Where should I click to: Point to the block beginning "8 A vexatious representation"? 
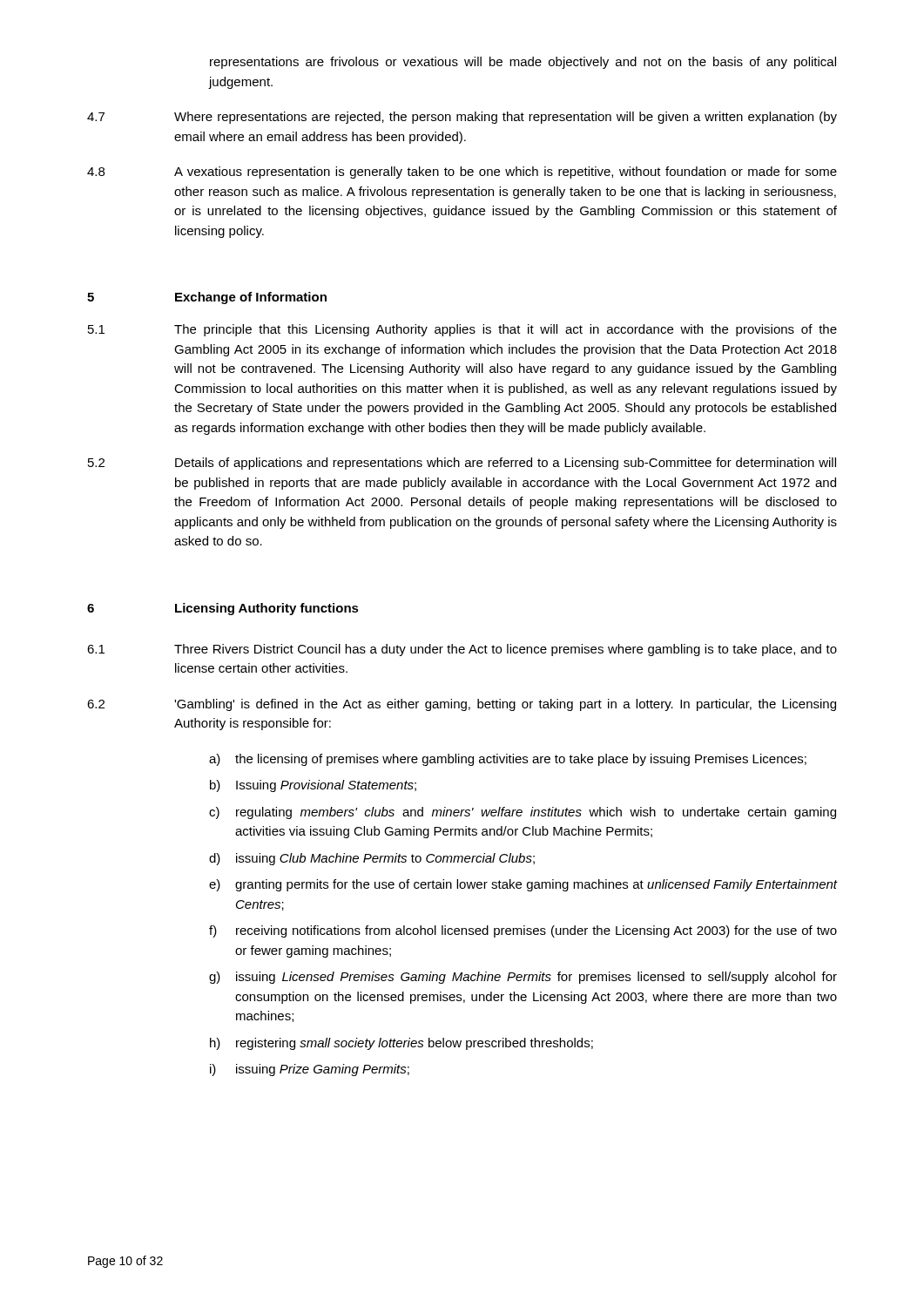click(x=462, y=201)
